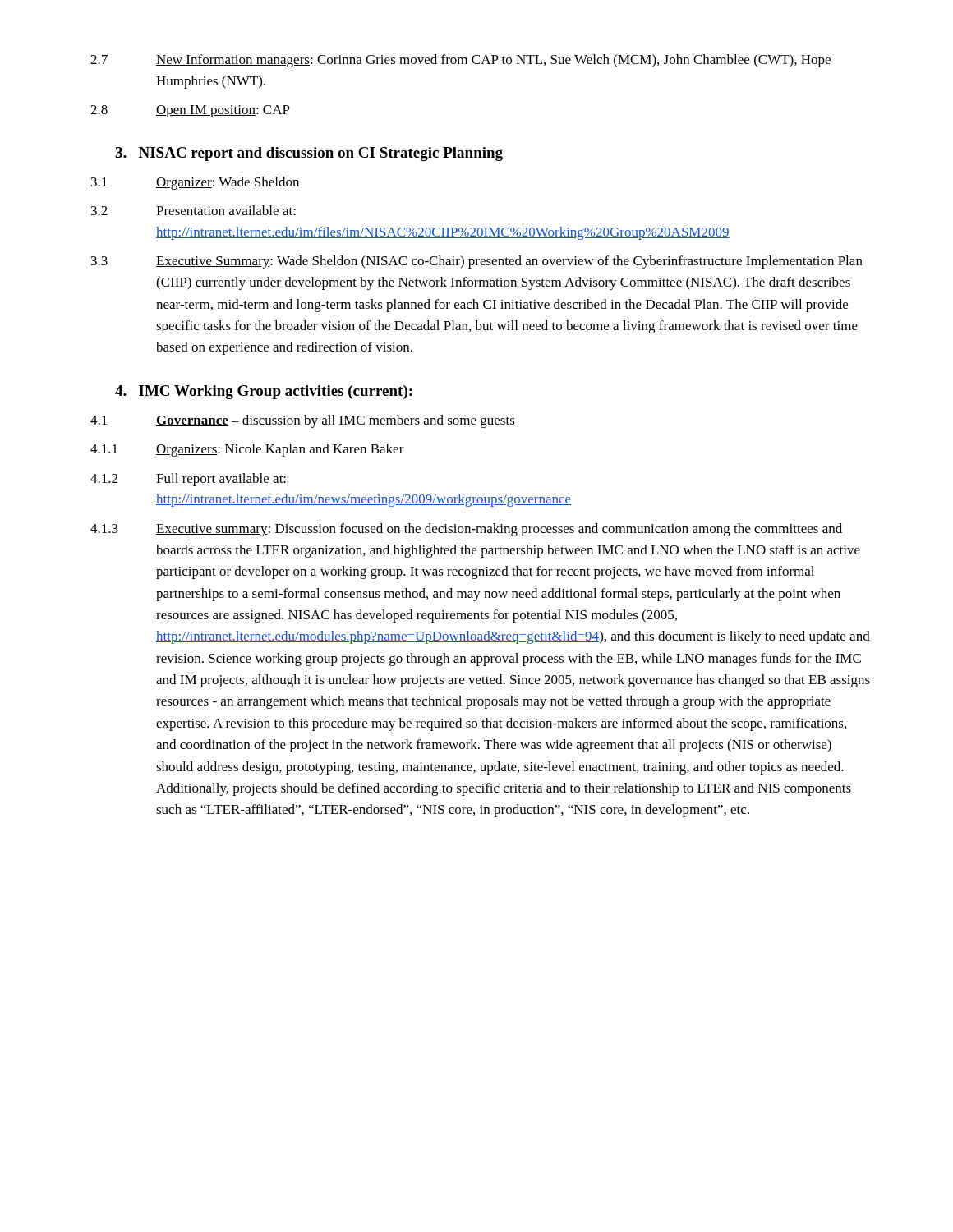953x1232 pixels.
Task: Point to the text block starting "3.1 Organizer: Wade Sheldon"
Action: (195, 183)
